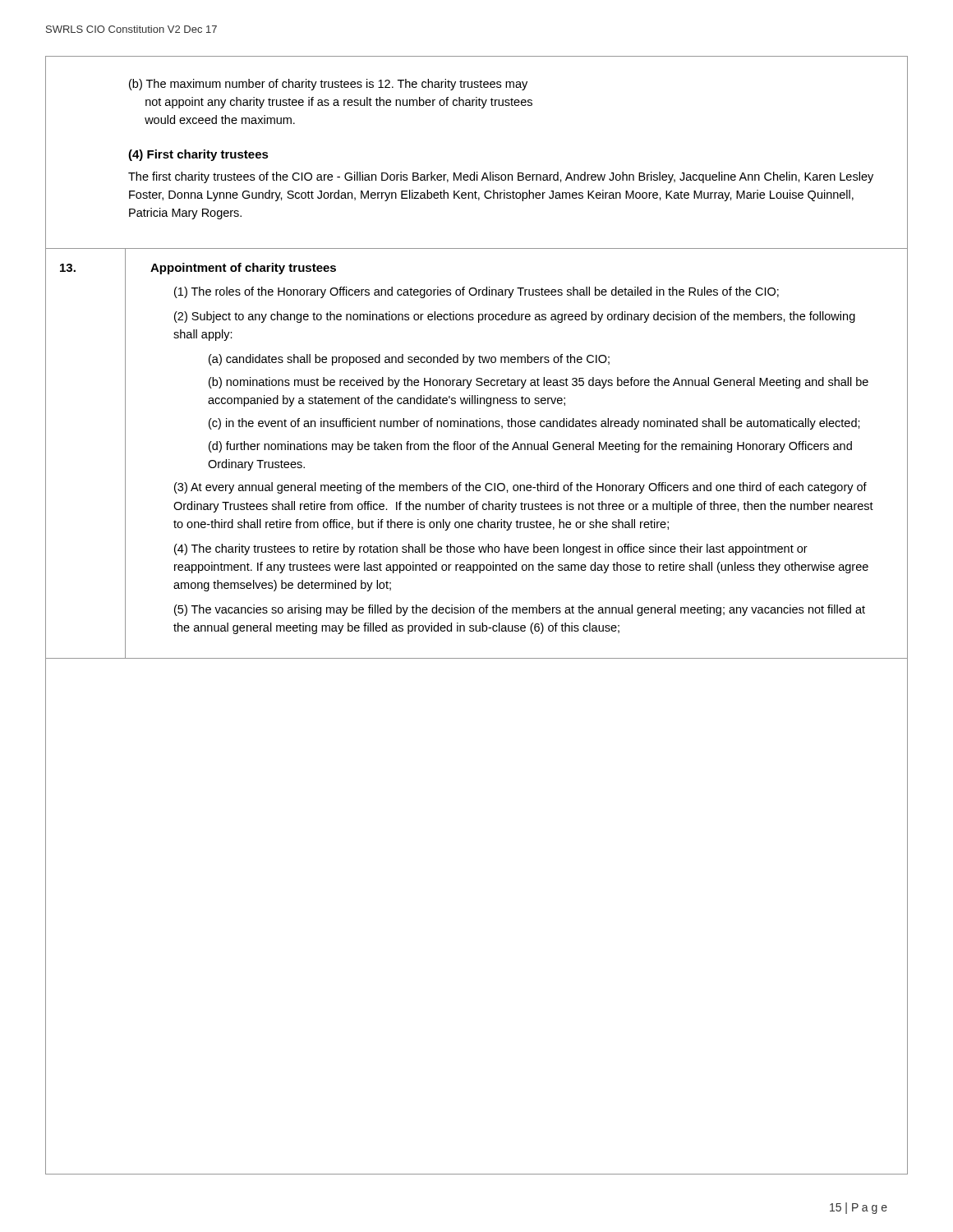Click on the text block with the text "The first charity trustees"
The height and width of the screenshot is (1232, 953).
click(x=501, y=195)
